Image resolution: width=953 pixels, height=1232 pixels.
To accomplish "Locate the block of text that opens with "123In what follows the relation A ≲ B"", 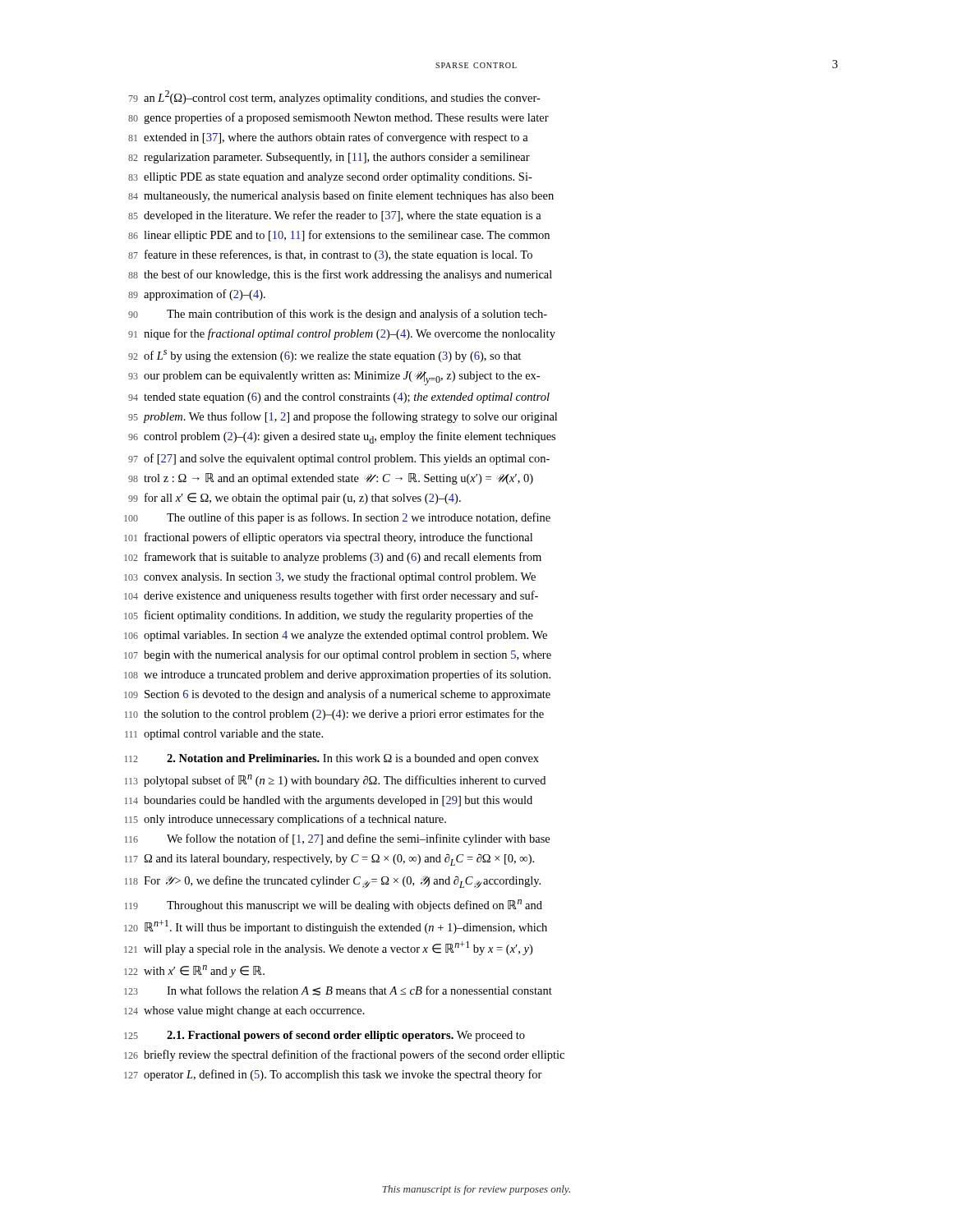I will point(476,1001).
